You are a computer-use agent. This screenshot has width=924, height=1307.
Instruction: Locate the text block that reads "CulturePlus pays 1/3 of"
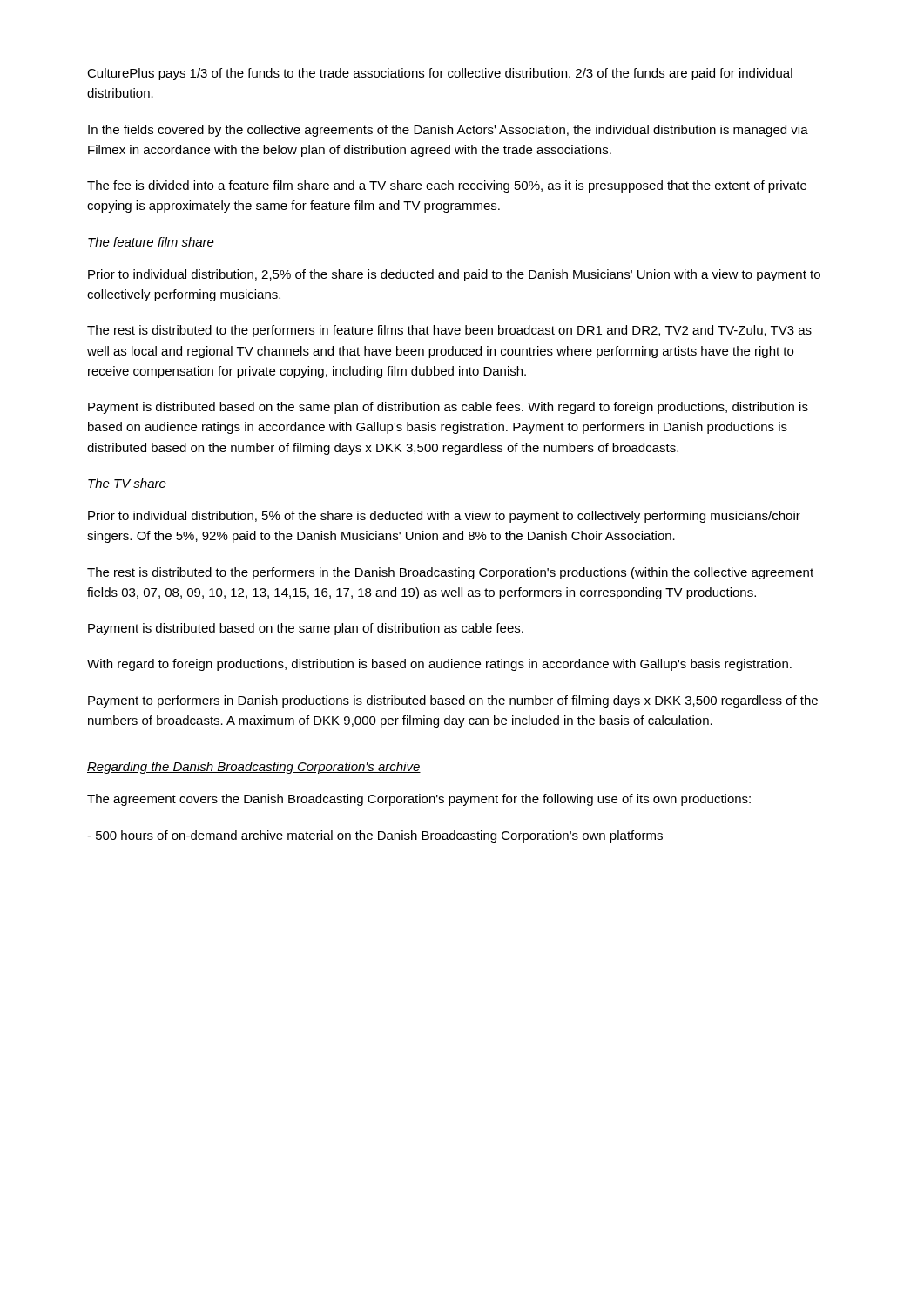(x=440, y=83)
